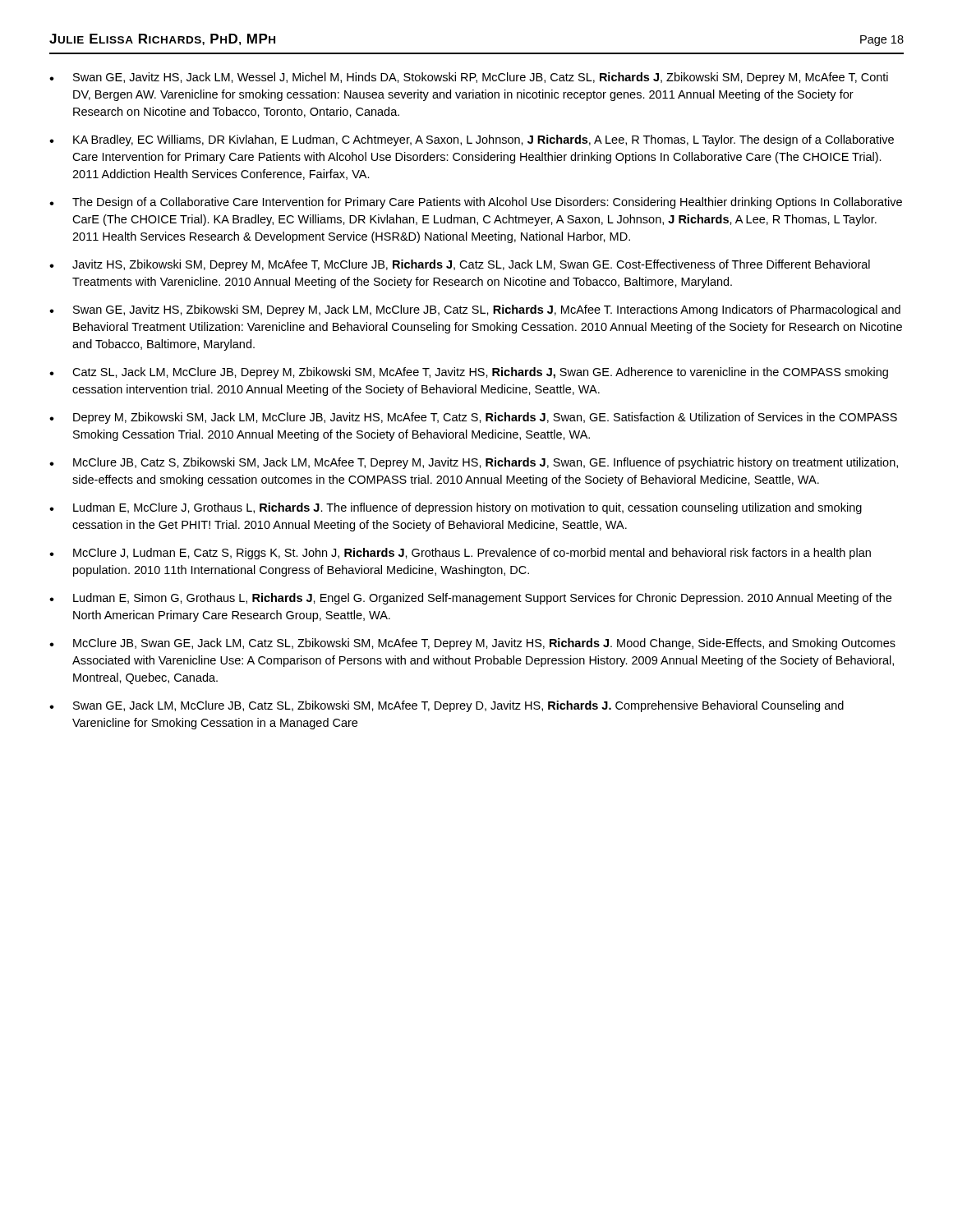This screenshot has height=1232, width=953.
Task: Click on the block starting "• Ludman E, McClure J, Grothaus L,"
Action: (x=476, y=517)
